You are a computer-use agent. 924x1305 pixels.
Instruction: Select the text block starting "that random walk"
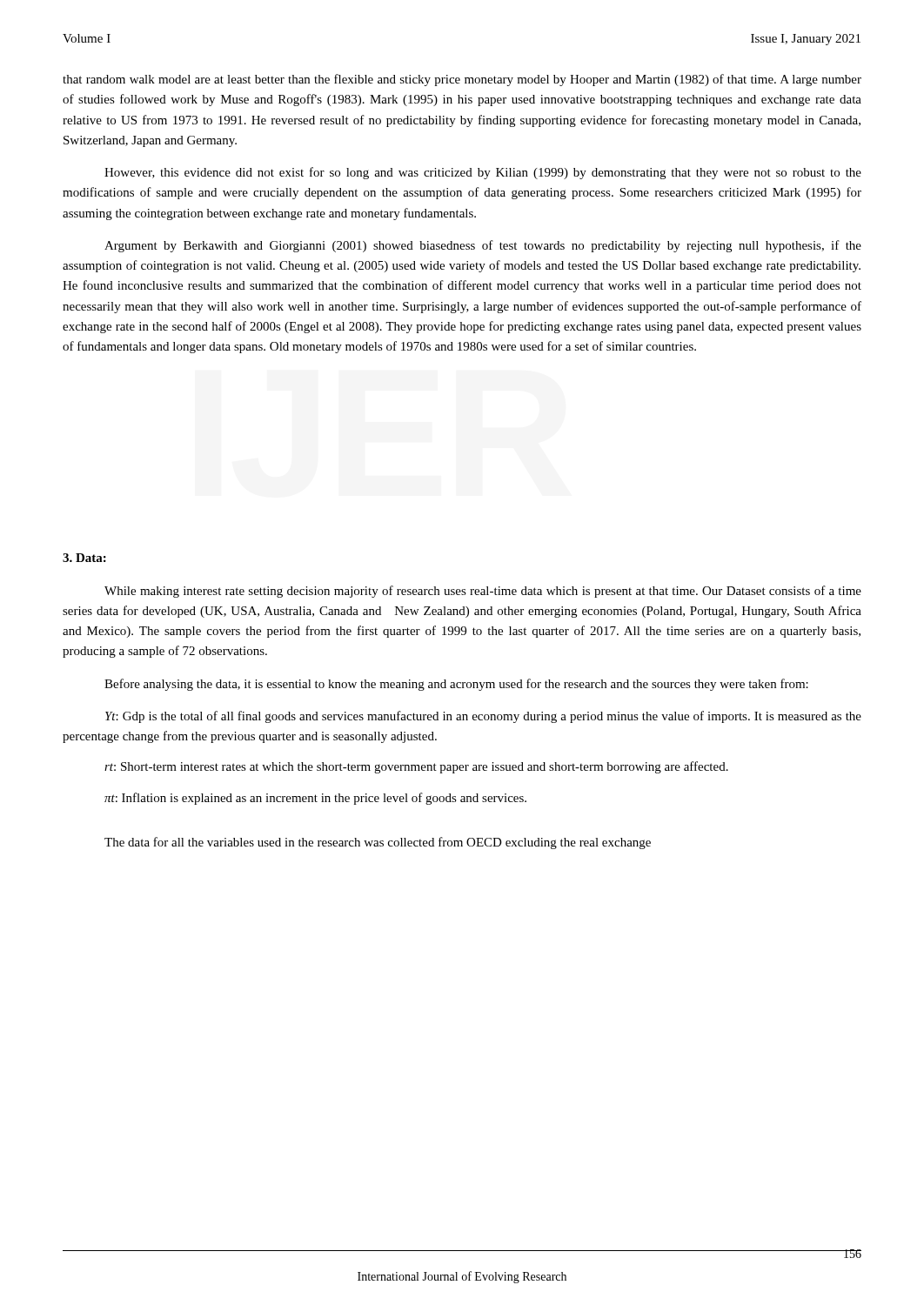[462, 109]
